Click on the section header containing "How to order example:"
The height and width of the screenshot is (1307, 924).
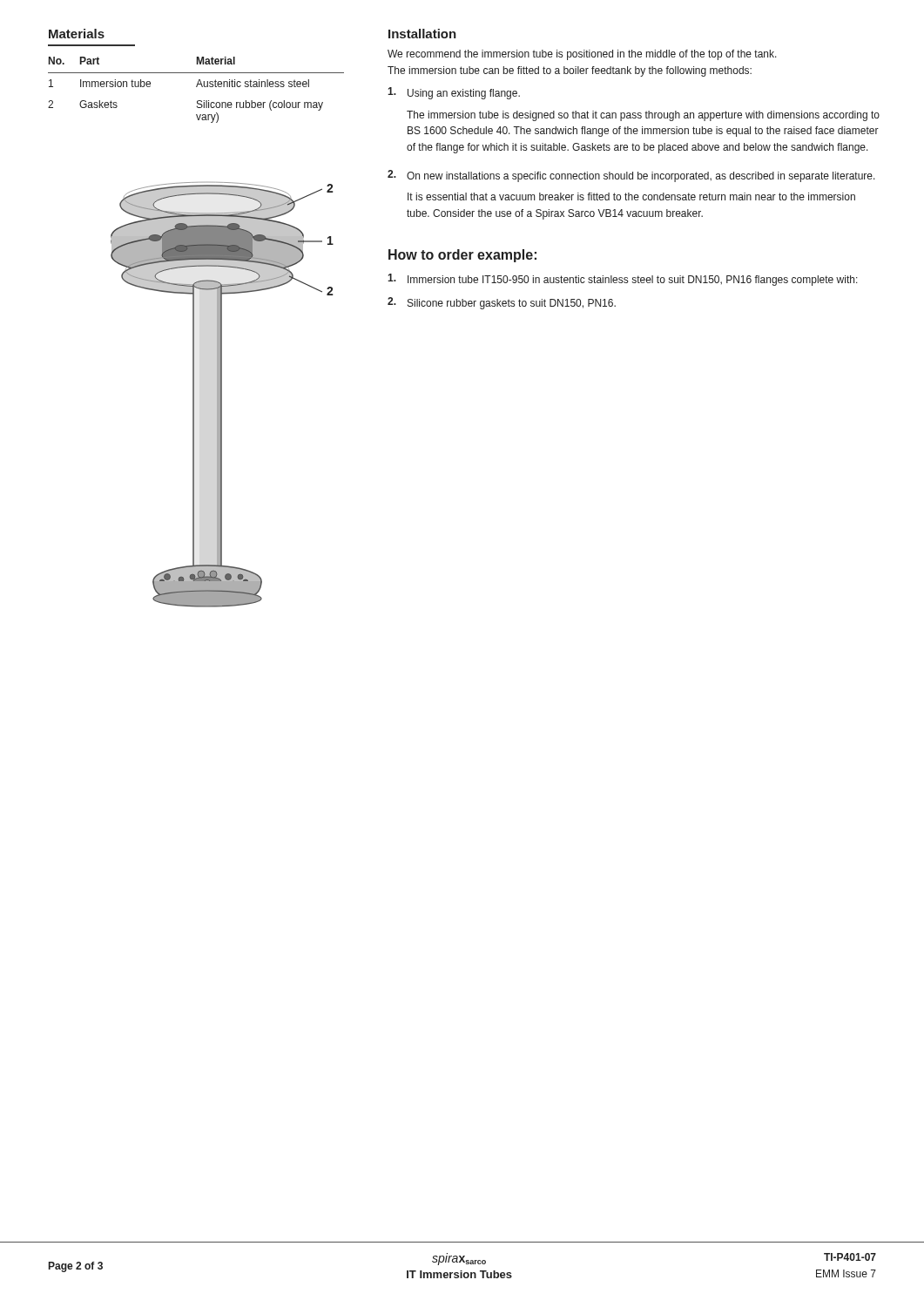click(463, 255)
